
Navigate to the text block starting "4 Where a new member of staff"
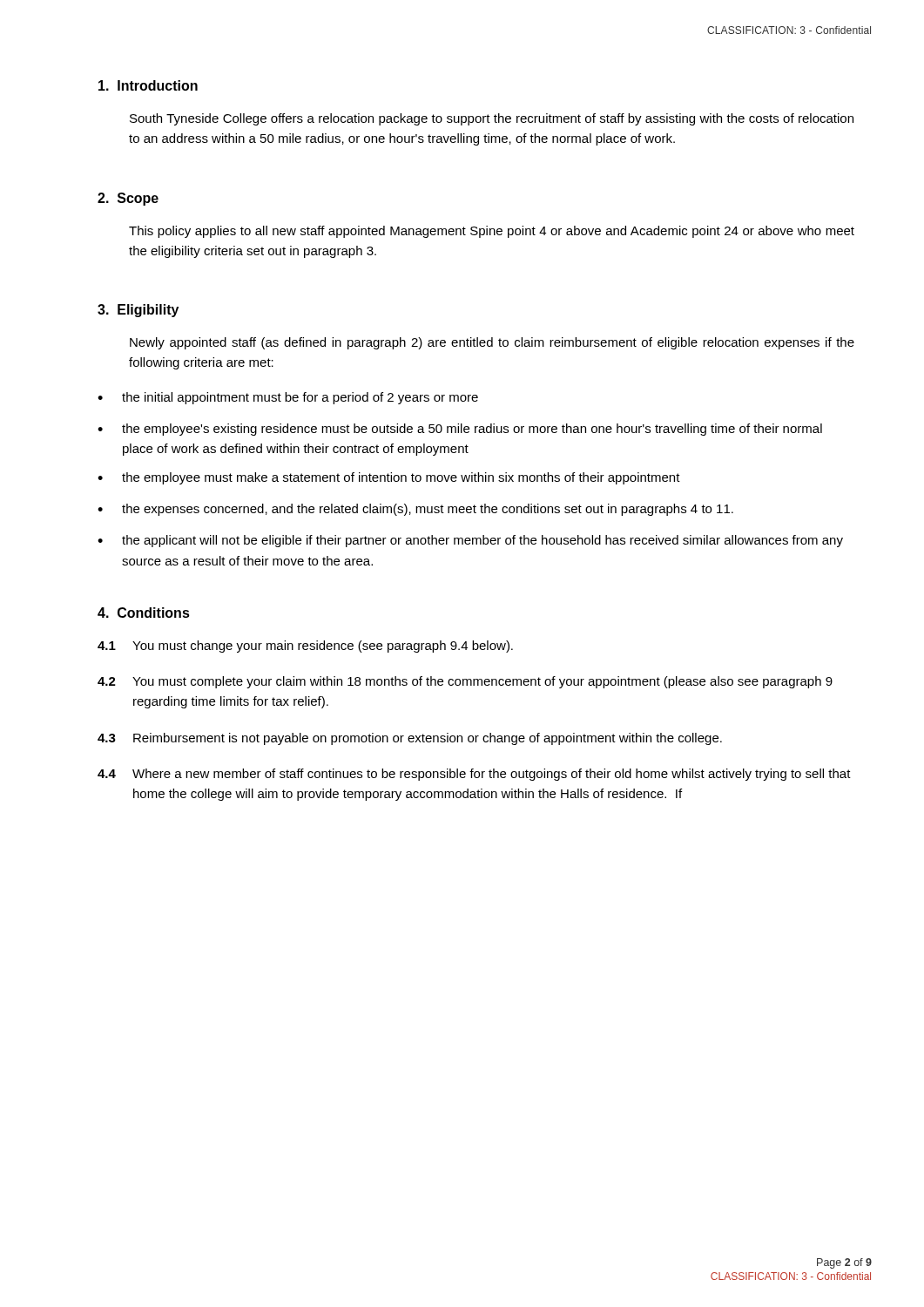coord(476,783)
